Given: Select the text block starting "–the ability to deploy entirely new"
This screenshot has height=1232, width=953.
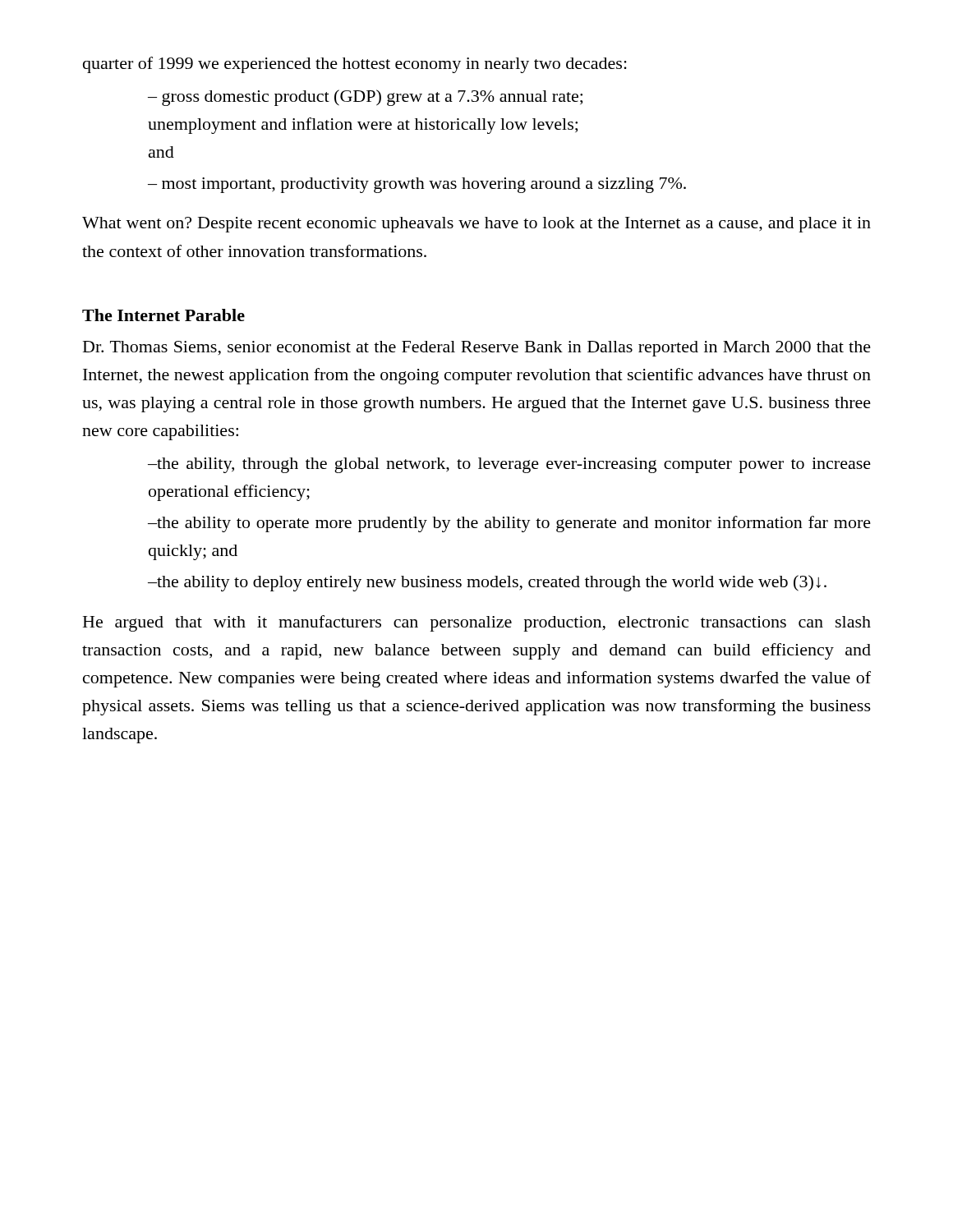Looking at the screenshot, I should click(488, 581).
